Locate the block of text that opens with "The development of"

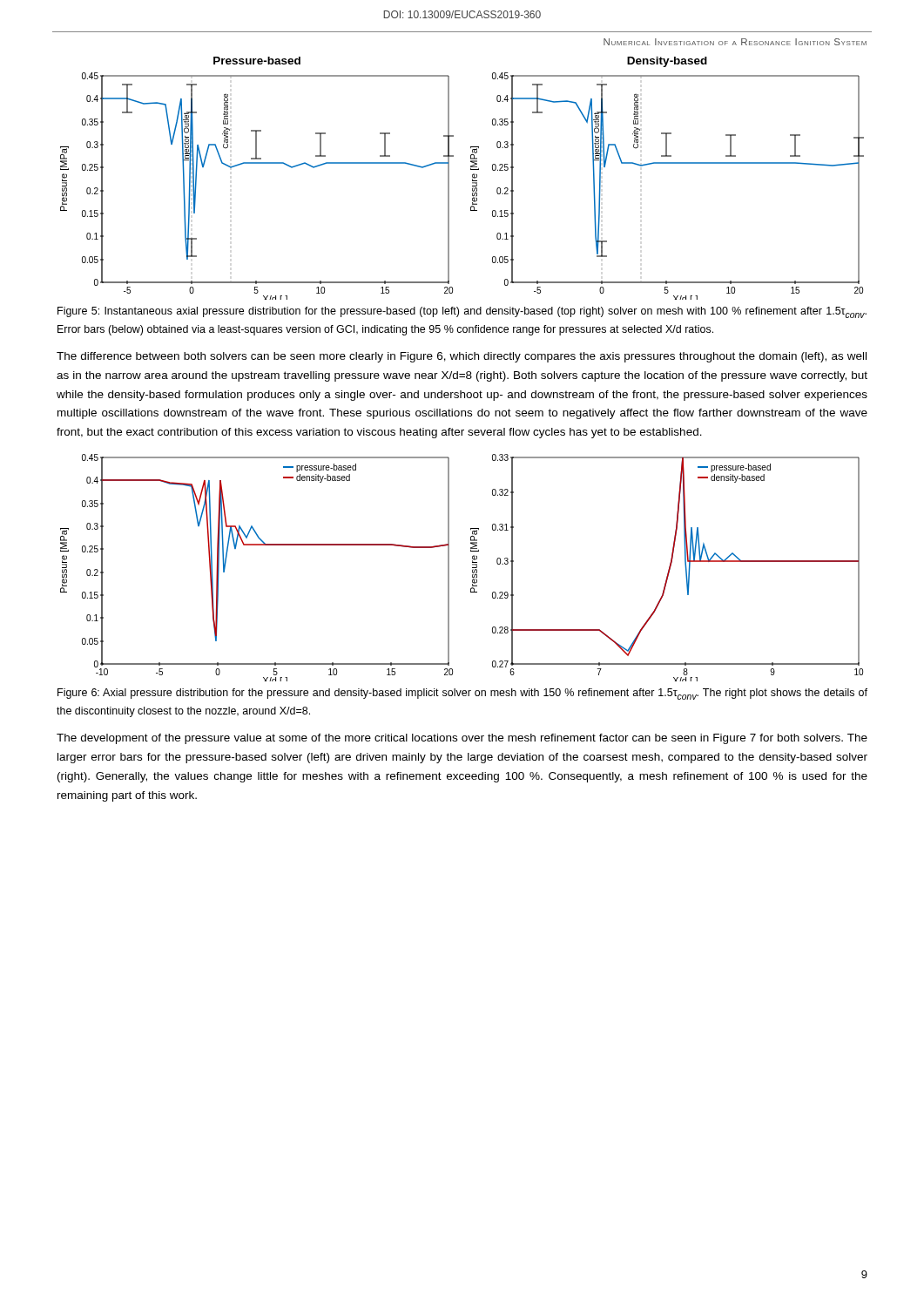[x=462, y=766]
